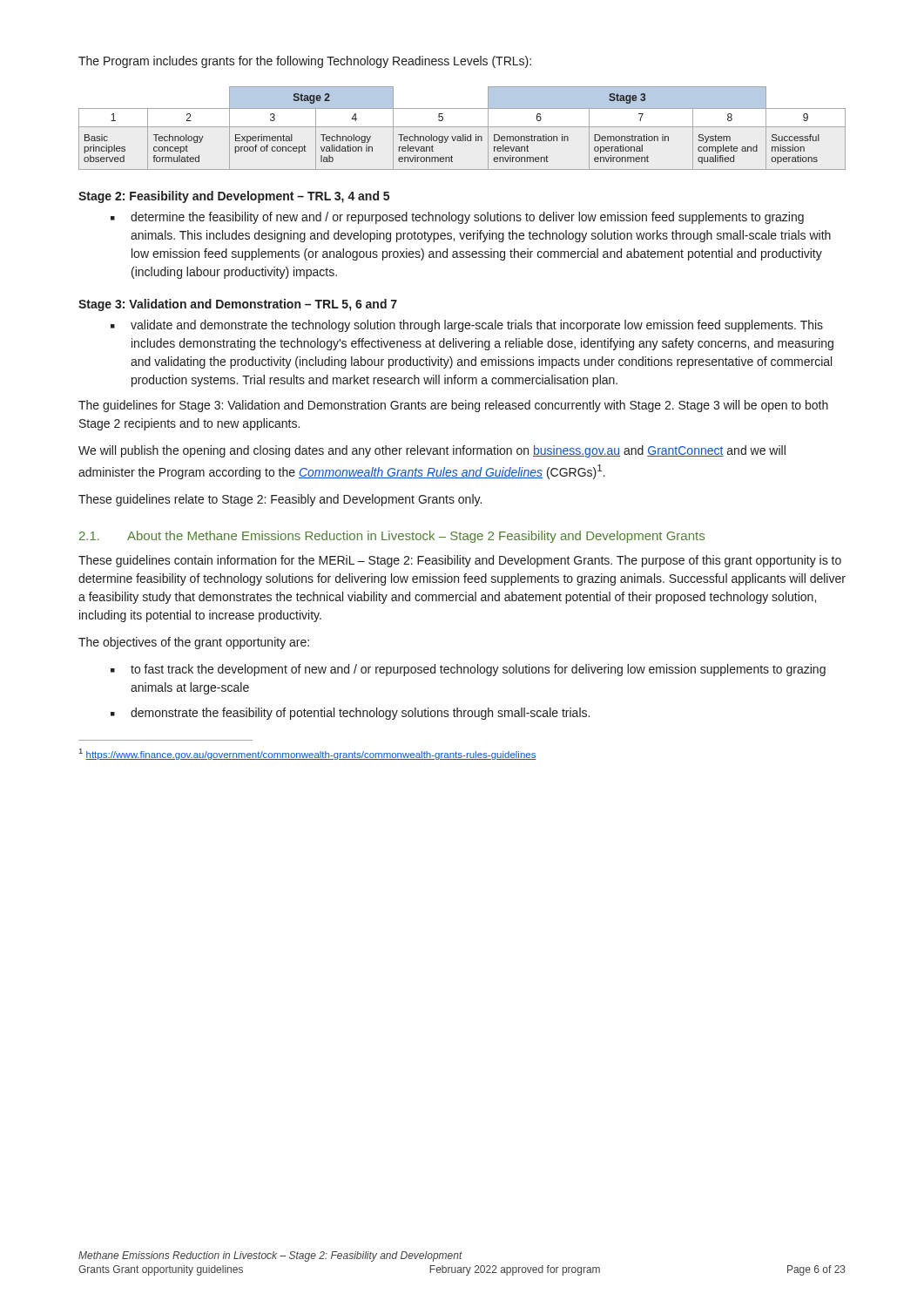Navigate to the region starting "The guidelines for Stage 3: Validation"
Image resolution: width=924 pixels, height=1307 pixels.
click(x=453, y=414)
